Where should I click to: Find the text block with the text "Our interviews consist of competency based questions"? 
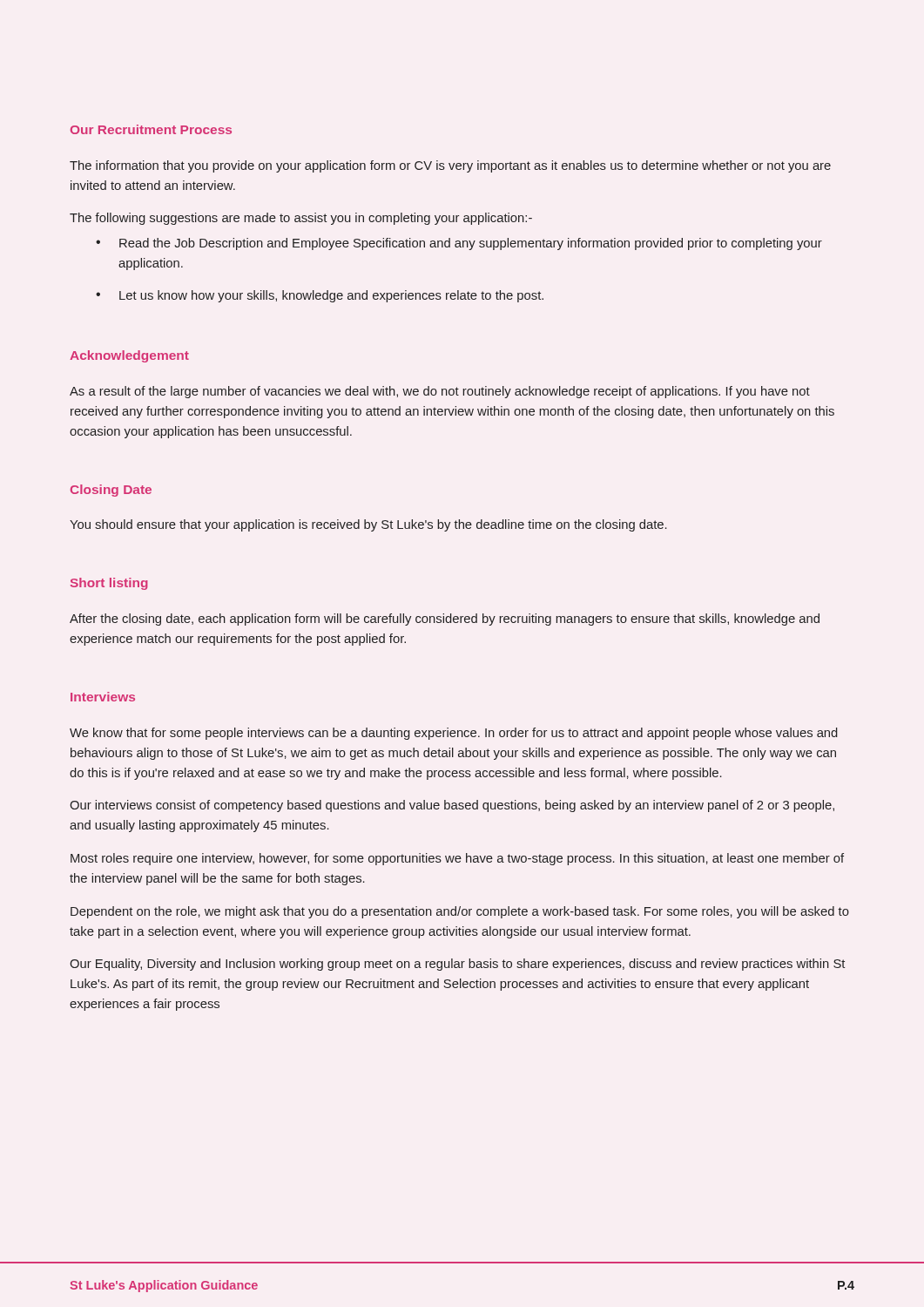462,816
